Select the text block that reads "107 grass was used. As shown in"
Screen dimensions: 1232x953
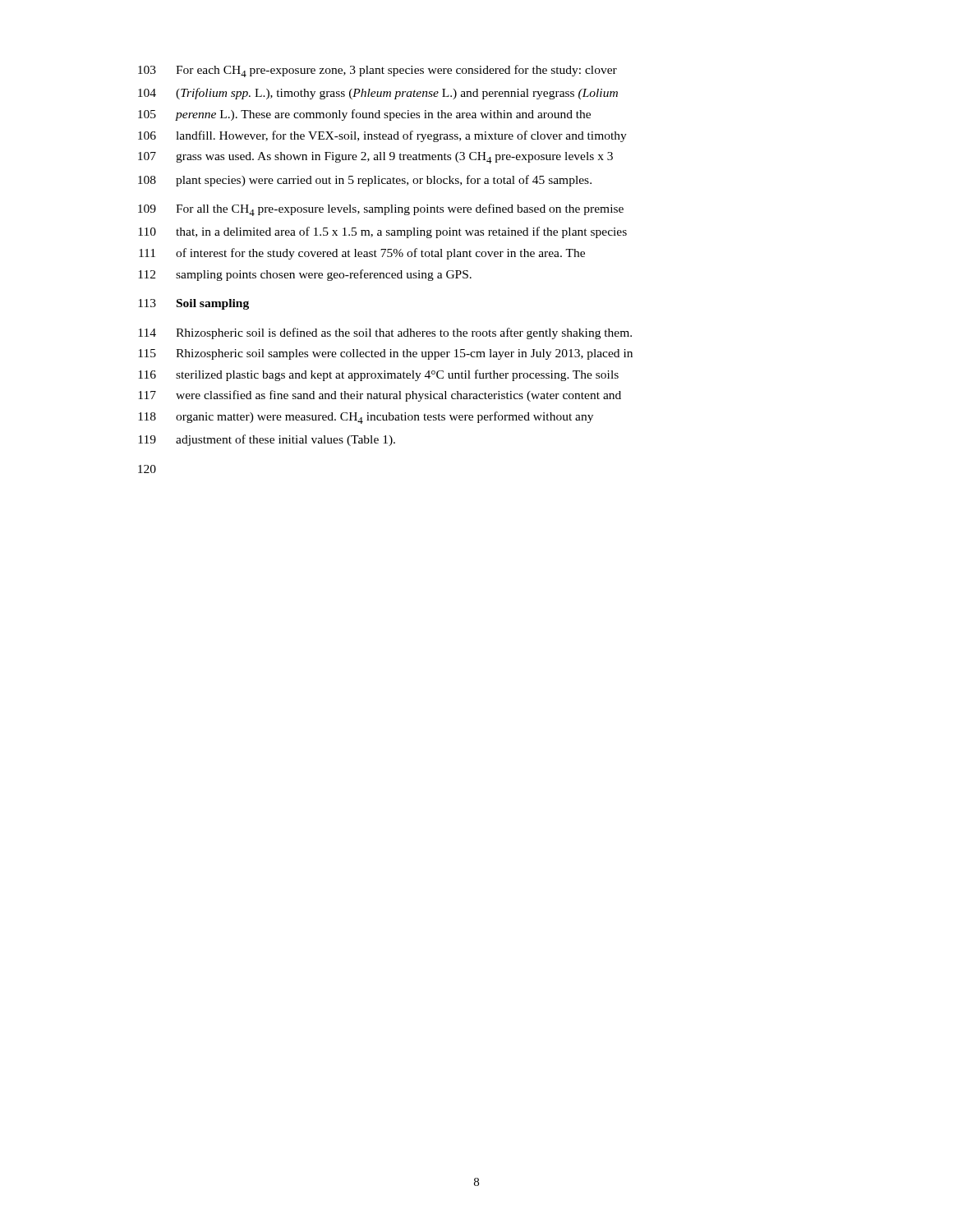(x=476, y=157)
